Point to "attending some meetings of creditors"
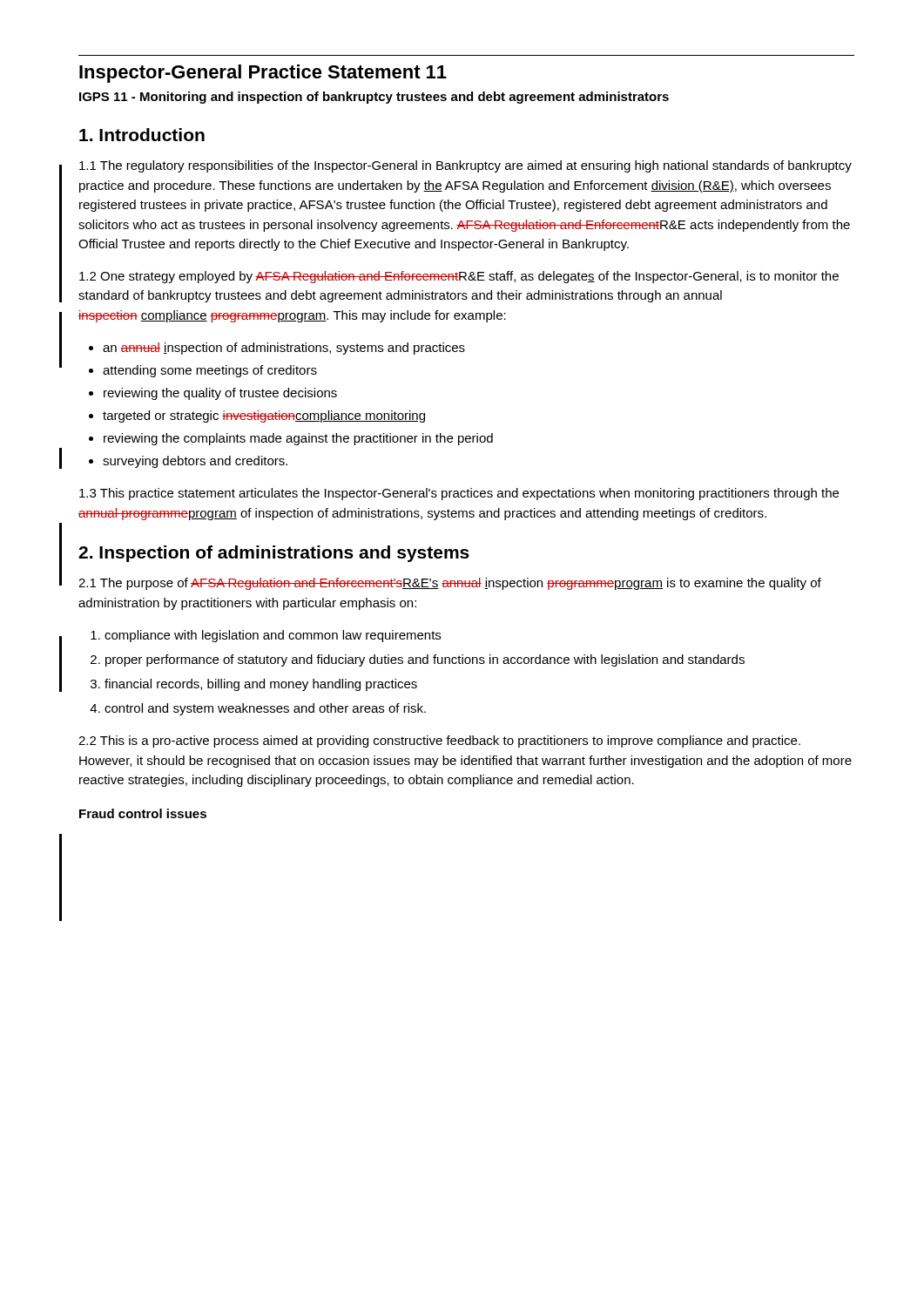The image size is (924, 1307). [210, 370]
